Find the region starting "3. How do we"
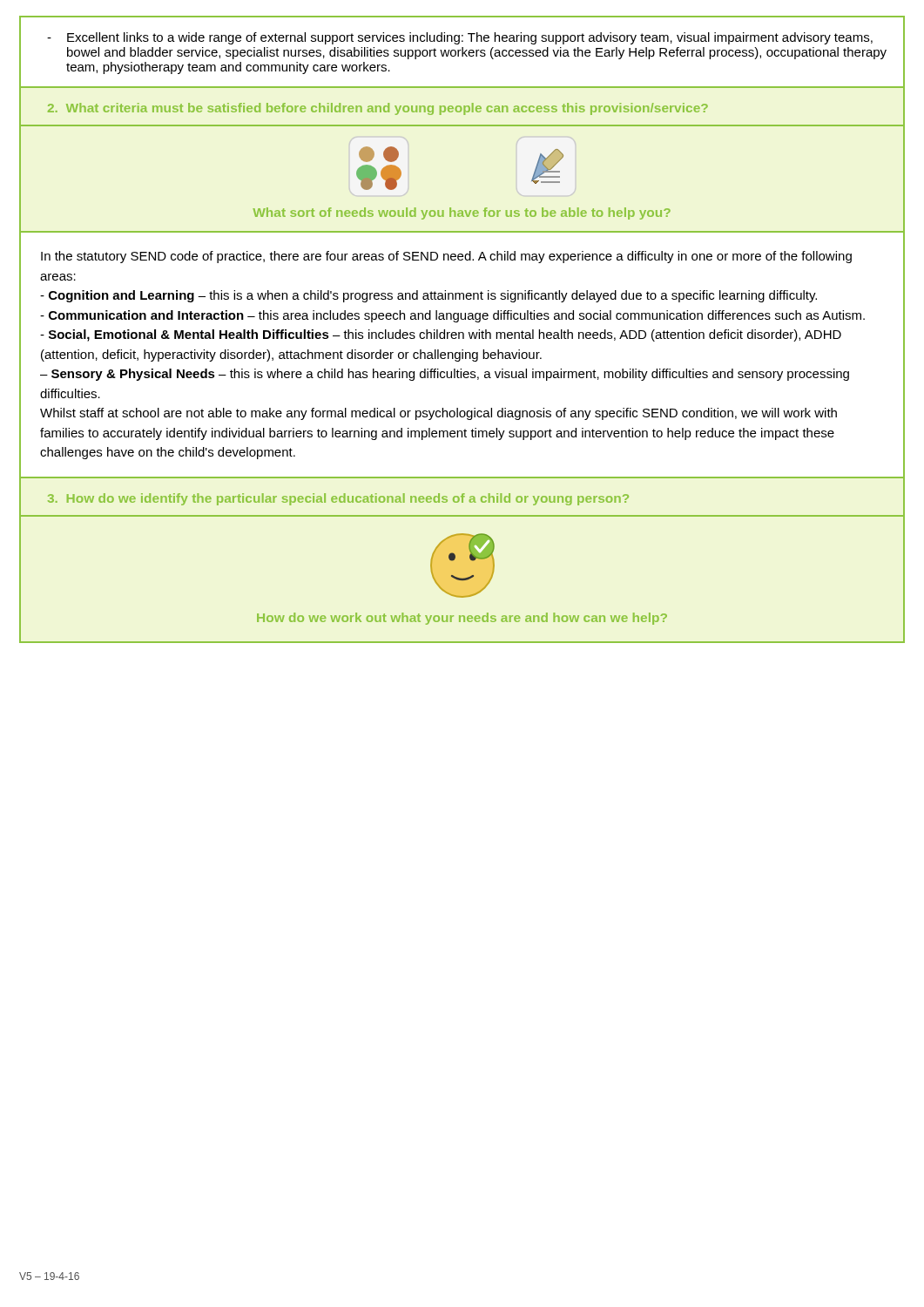The height and width of the screenshot is (1307, 924). click(x=338, y=498)
